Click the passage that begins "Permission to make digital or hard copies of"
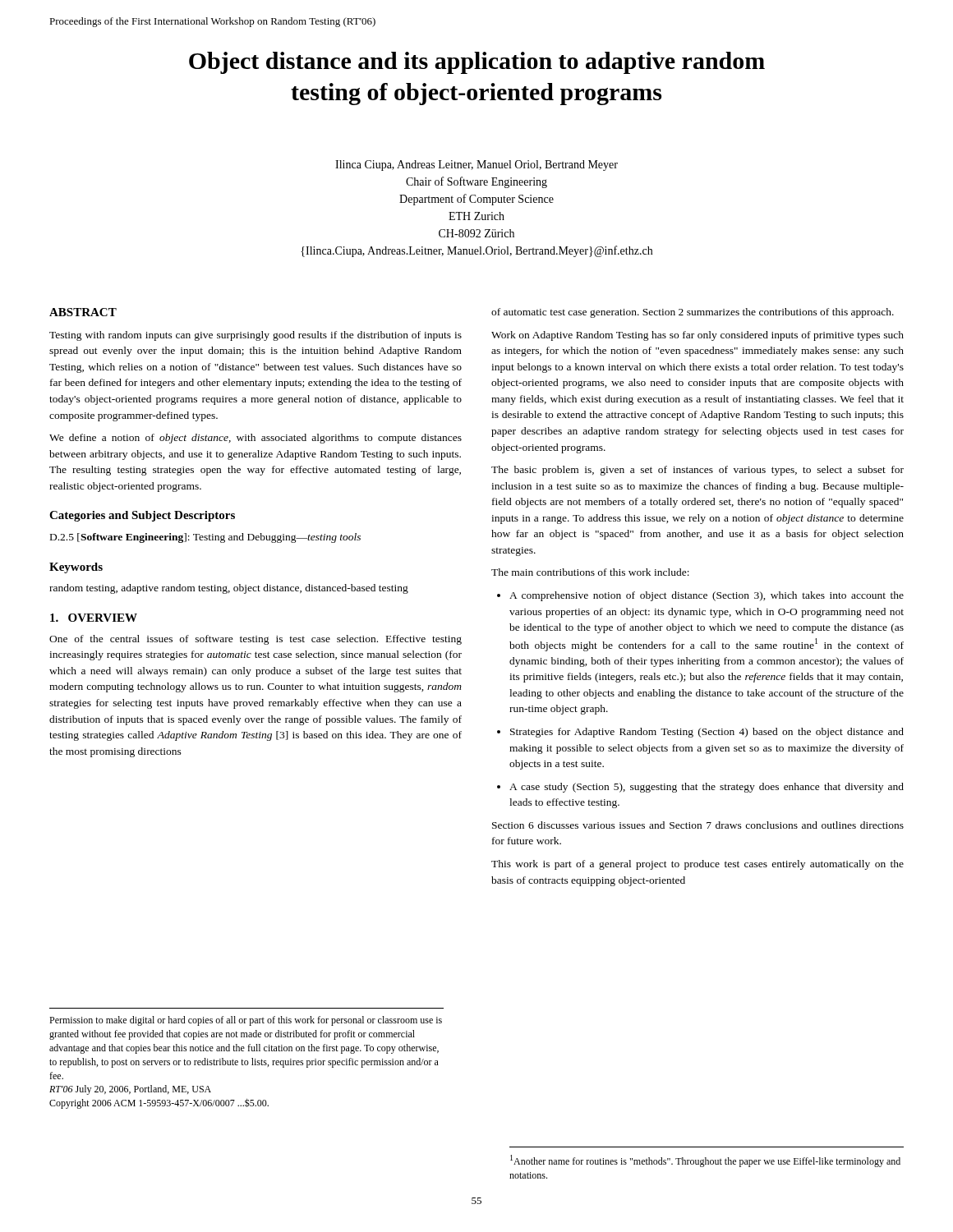Screen dimensions: 1232x953 point(246,1062)
